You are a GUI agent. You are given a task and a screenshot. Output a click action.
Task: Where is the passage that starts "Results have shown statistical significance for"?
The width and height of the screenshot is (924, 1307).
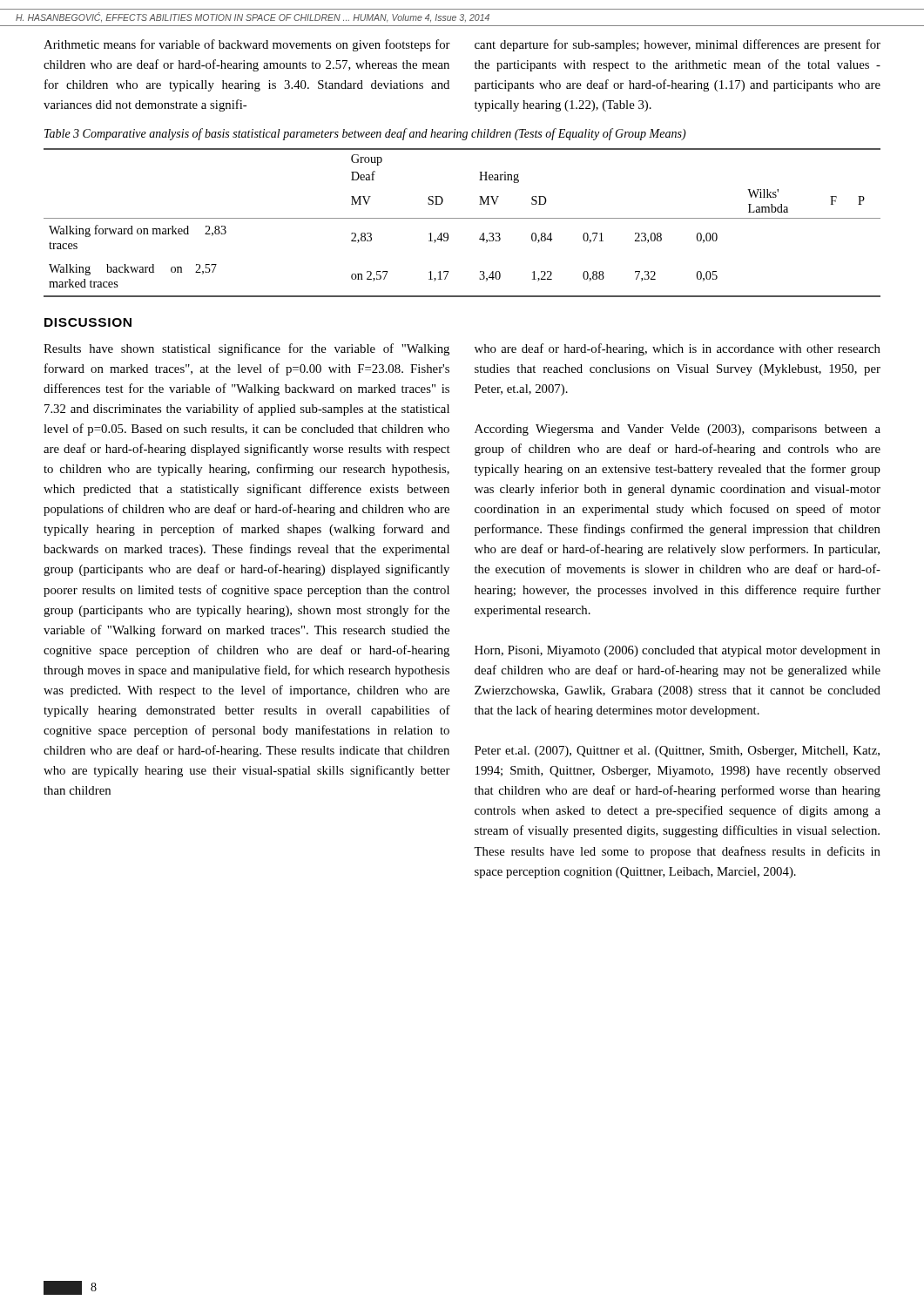[x=246, y=565]
